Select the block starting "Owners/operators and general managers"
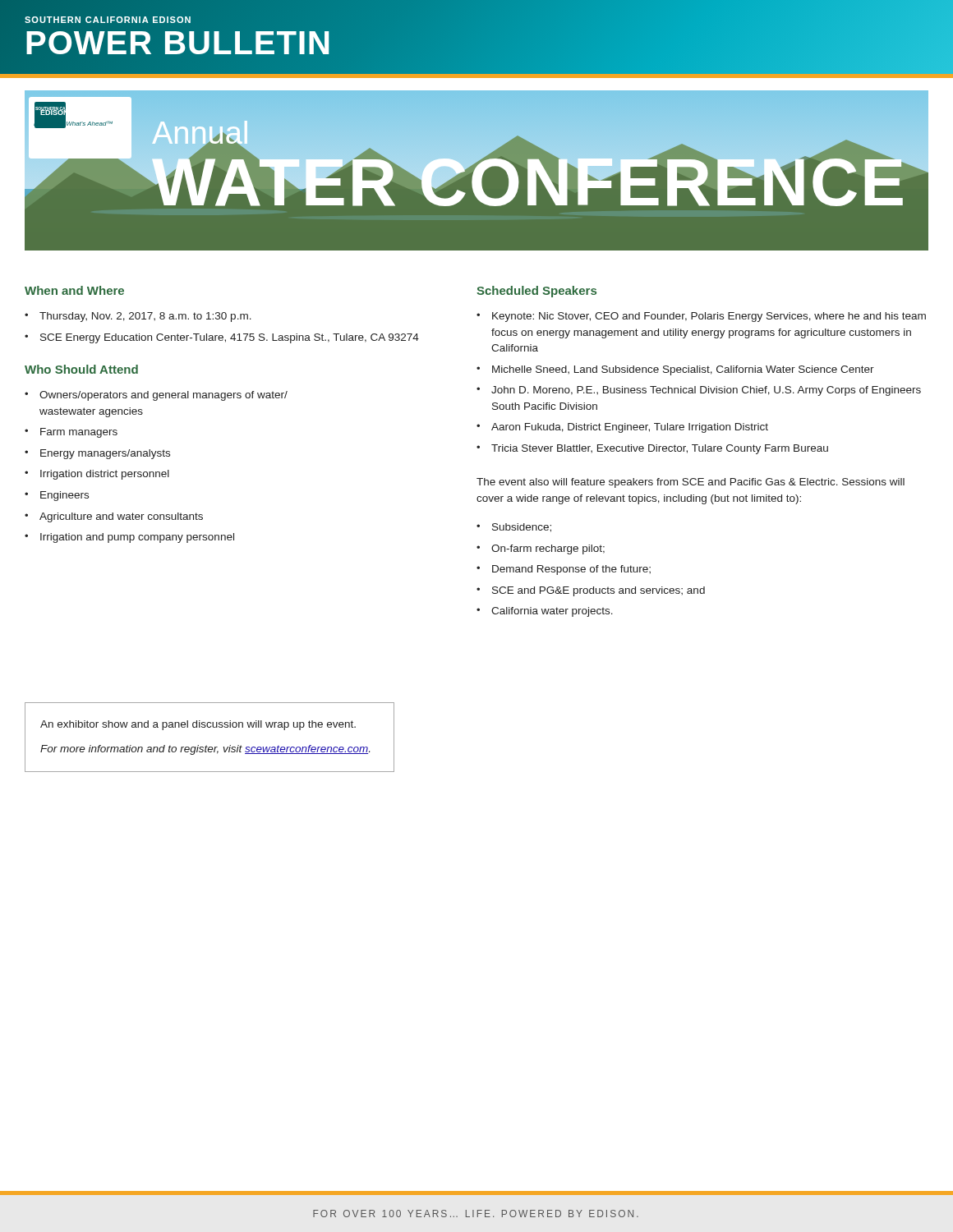The image size is (953, 1232). coord(163,403)
